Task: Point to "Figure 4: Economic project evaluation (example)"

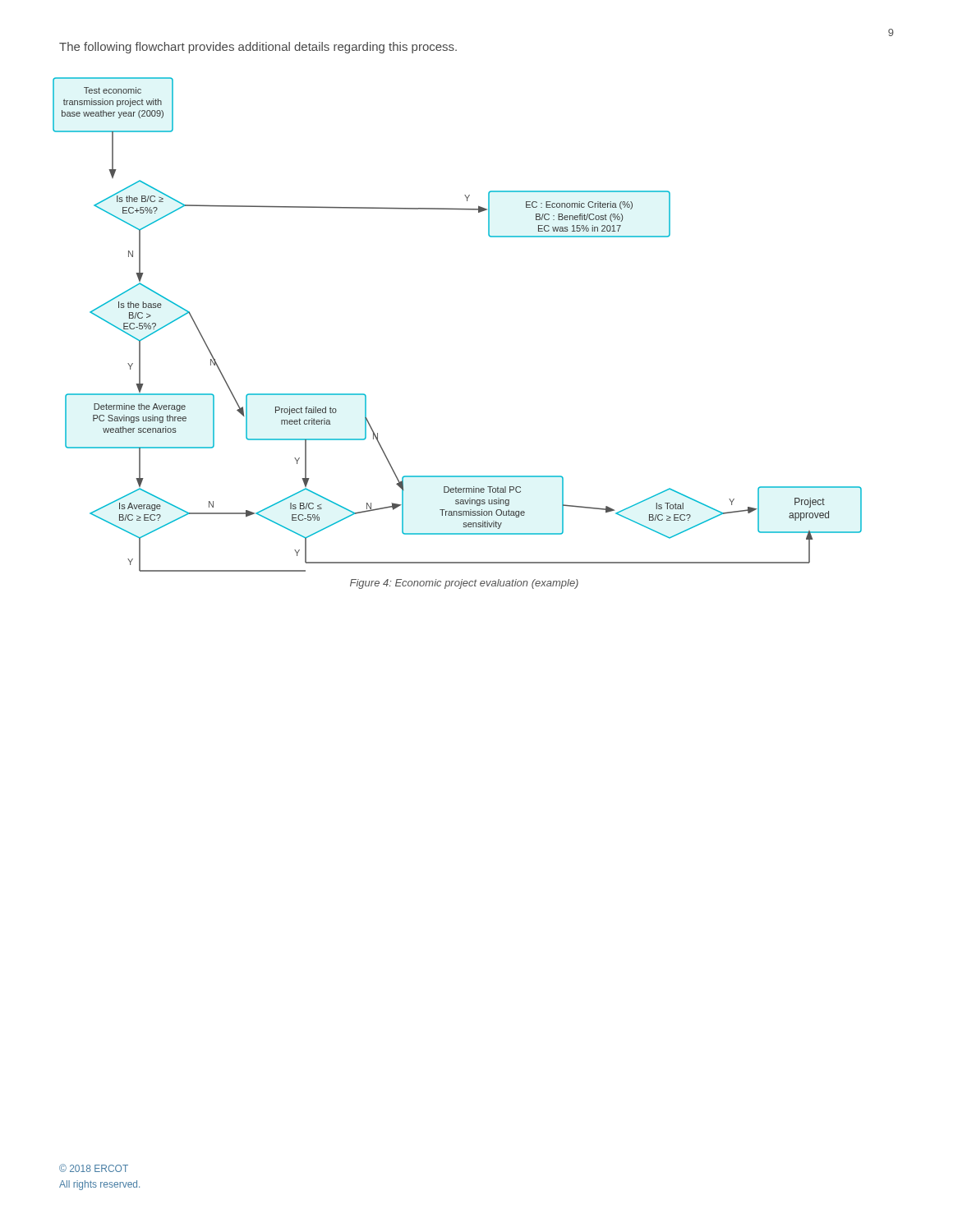Action: 464,583
